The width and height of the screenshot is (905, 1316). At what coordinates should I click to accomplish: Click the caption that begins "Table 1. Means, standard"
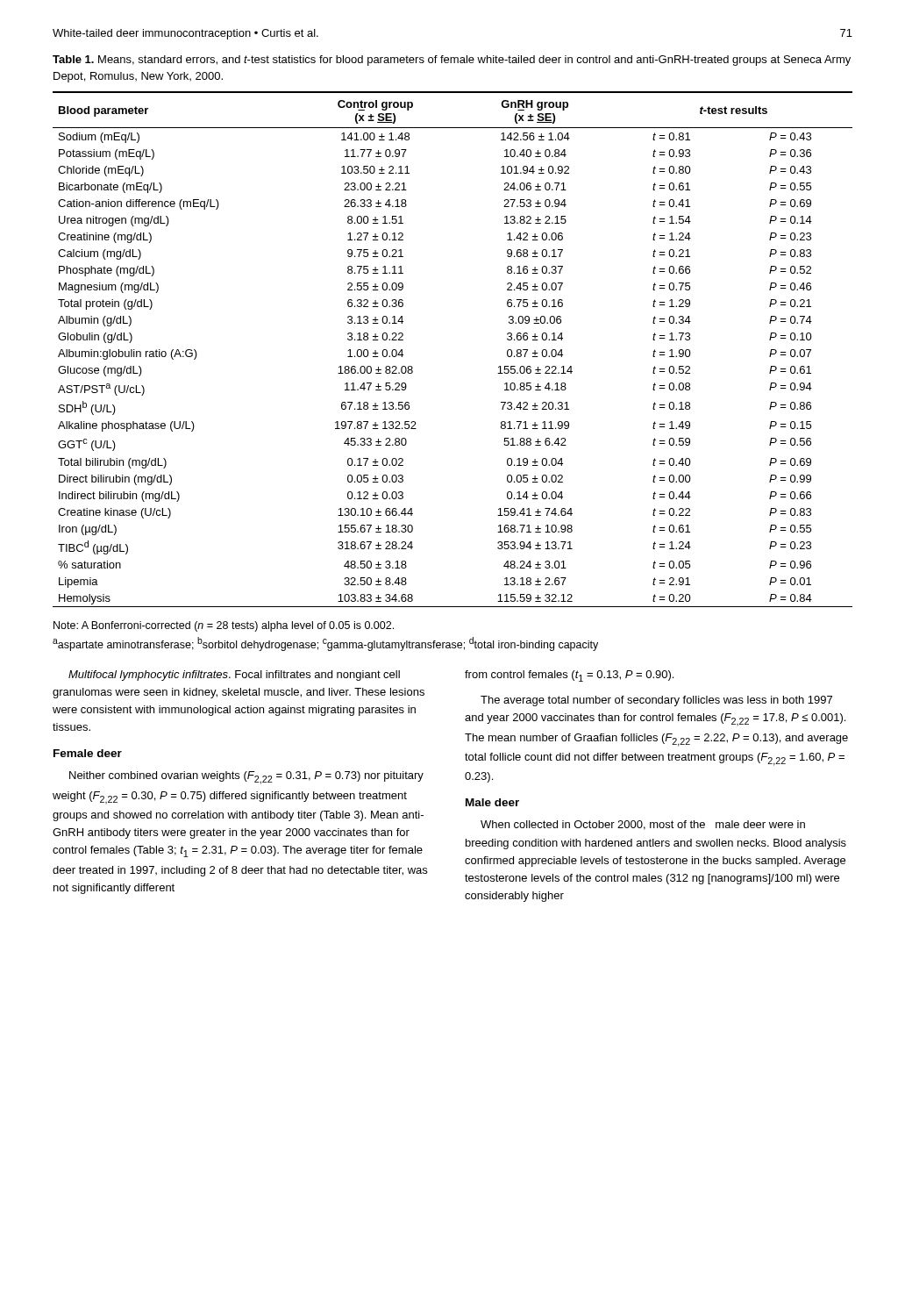pyautogui.click(x=452, y=68)
